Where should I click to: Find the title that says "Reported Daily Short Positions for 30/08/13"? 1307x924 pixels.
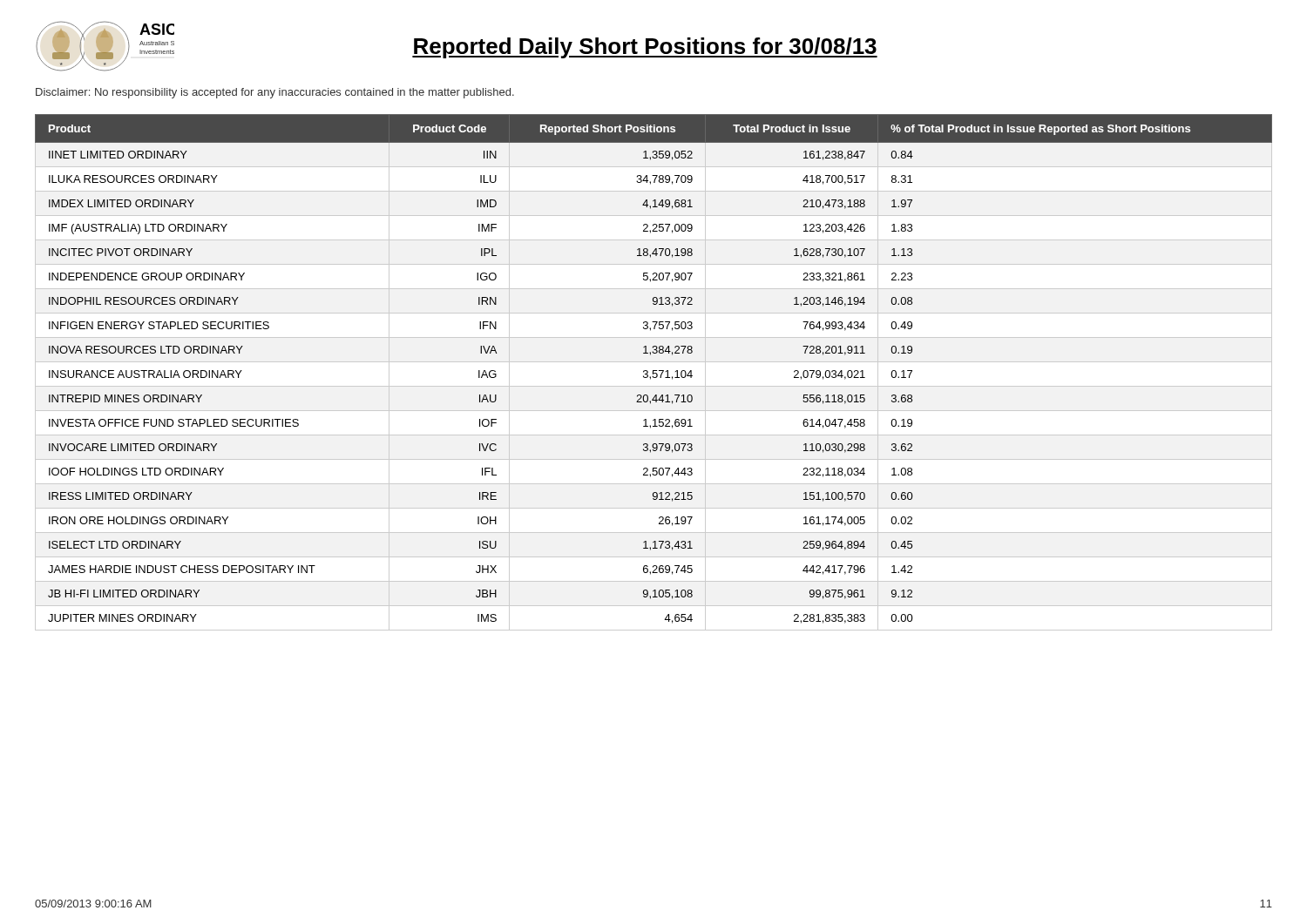click(645, 46)
